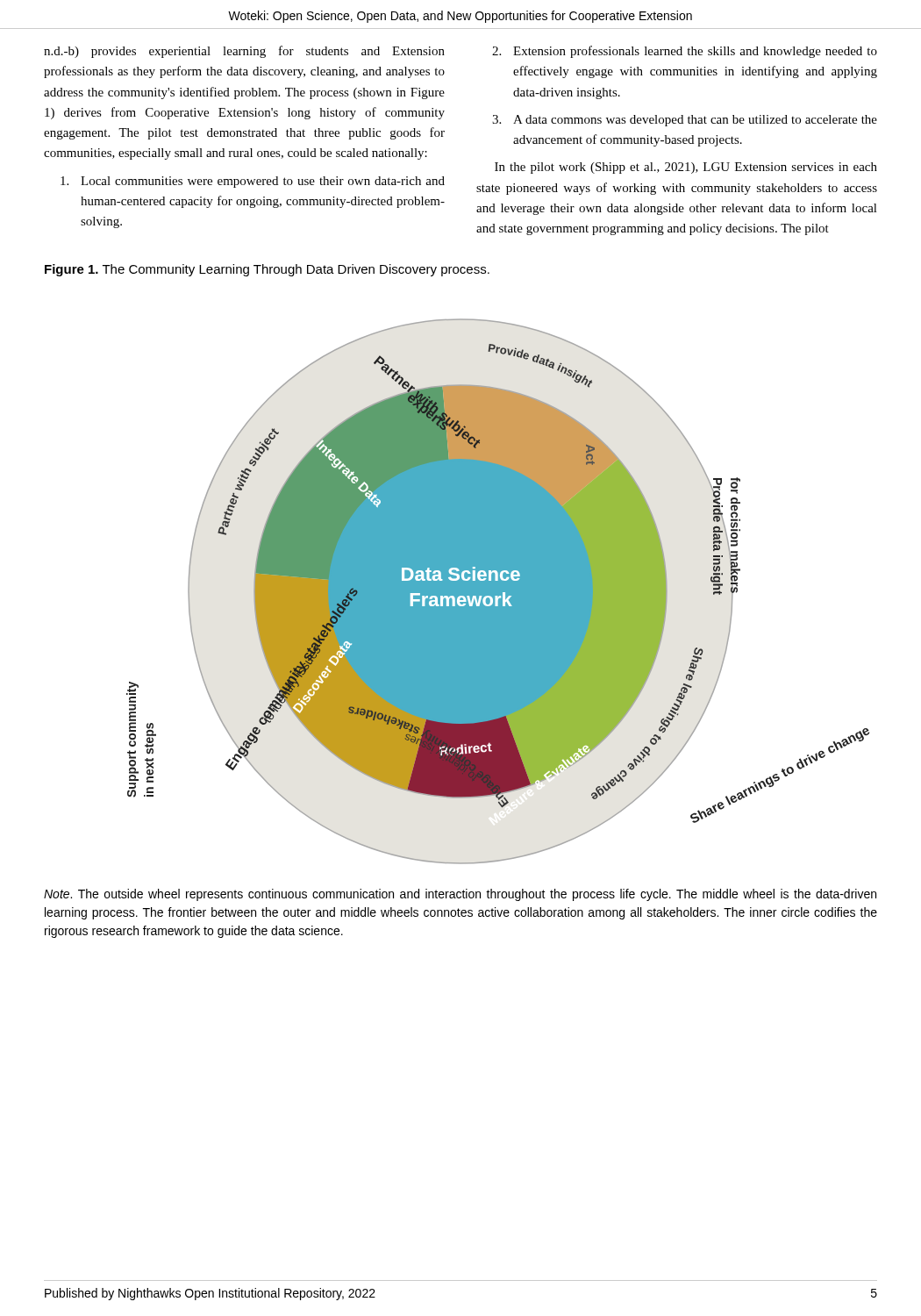Navigate to the block starting "Figure 1. The Community Learning Through Data Driven"
This screenshot has width=921, height=1316.
(x=267, y=269)
